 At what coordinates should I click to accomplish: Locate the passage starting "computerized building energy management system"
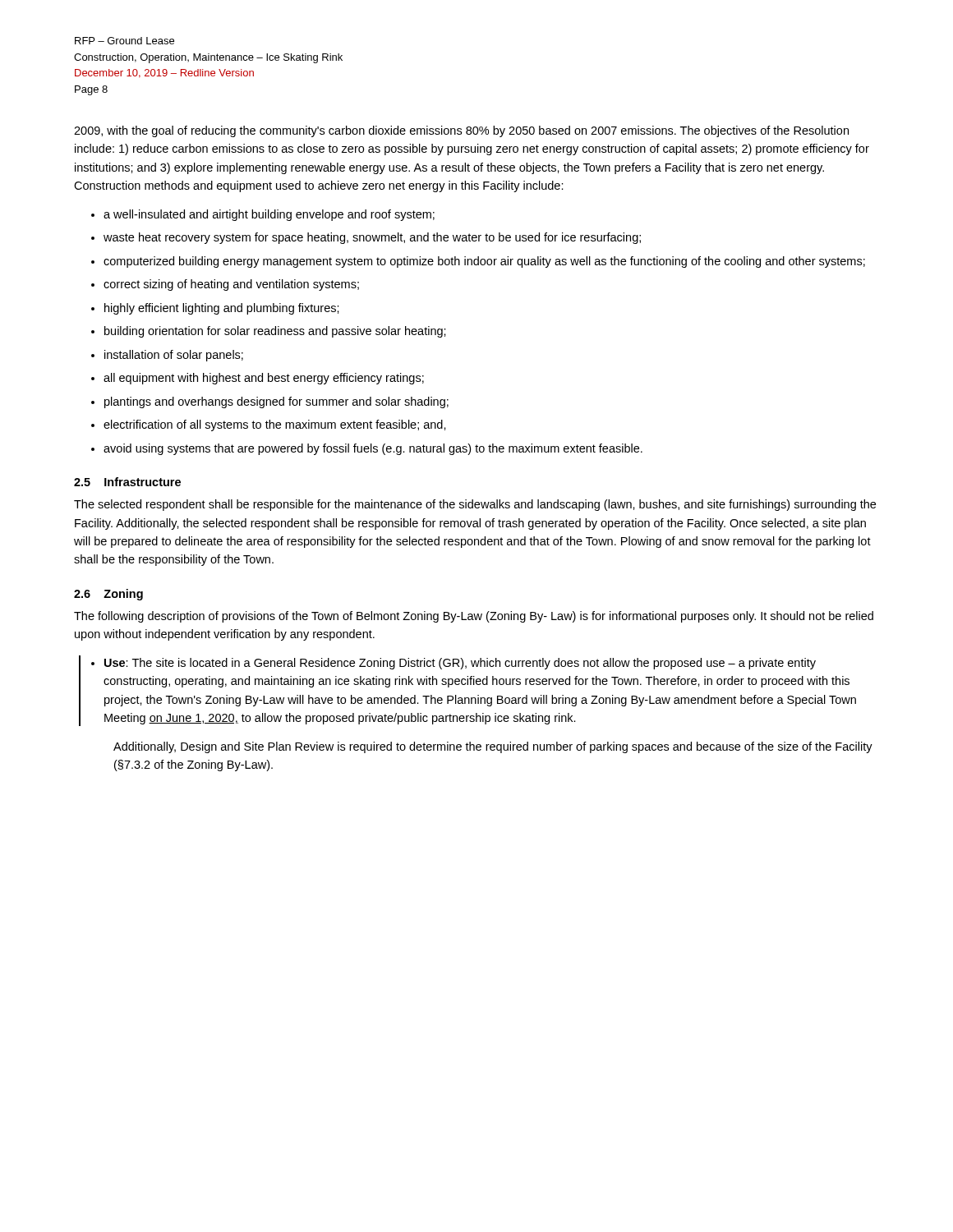point(485,261)
